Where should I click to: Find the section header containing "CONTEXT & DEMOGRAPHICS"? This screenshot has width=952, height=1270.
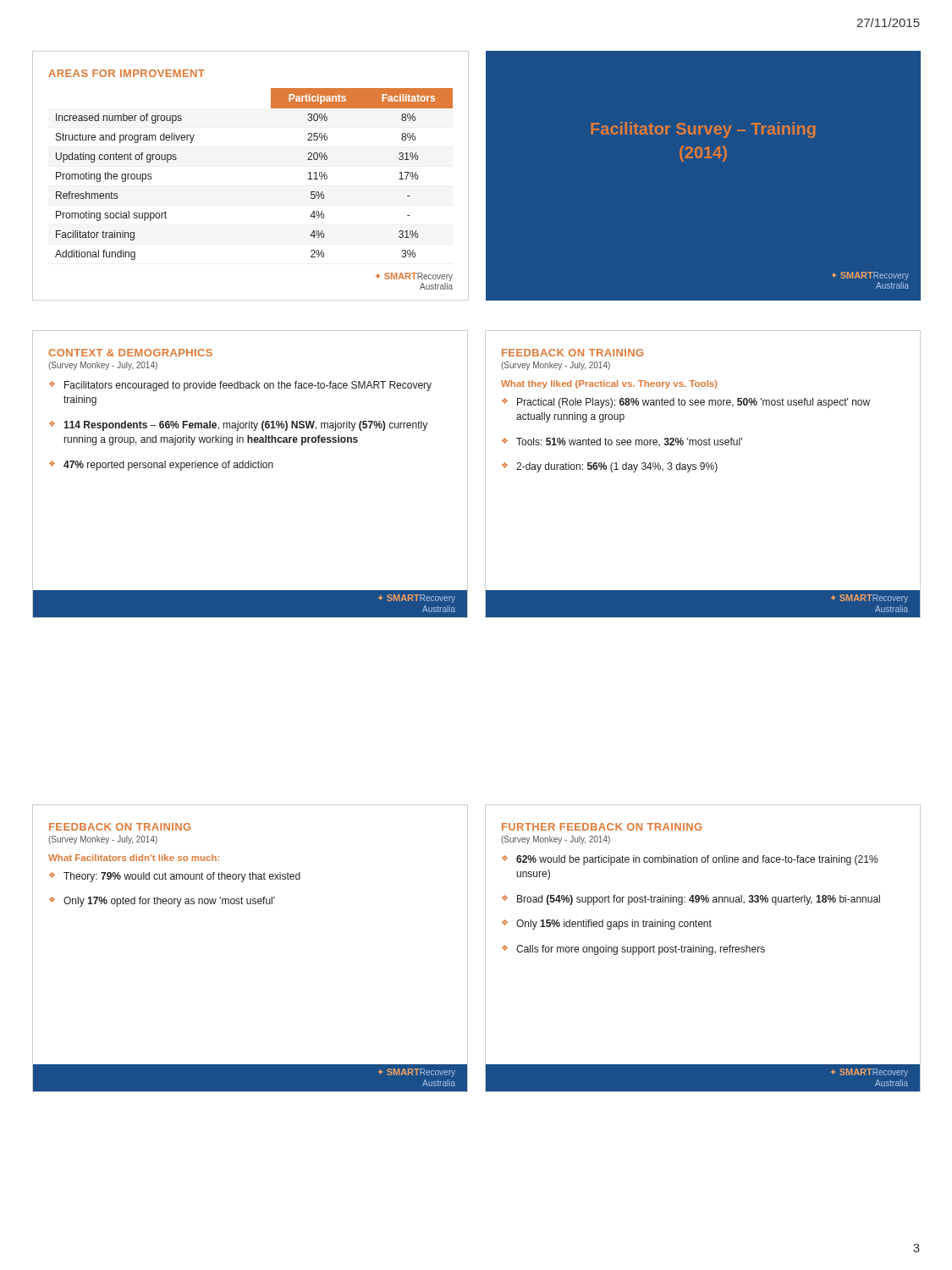pos(131,353)
